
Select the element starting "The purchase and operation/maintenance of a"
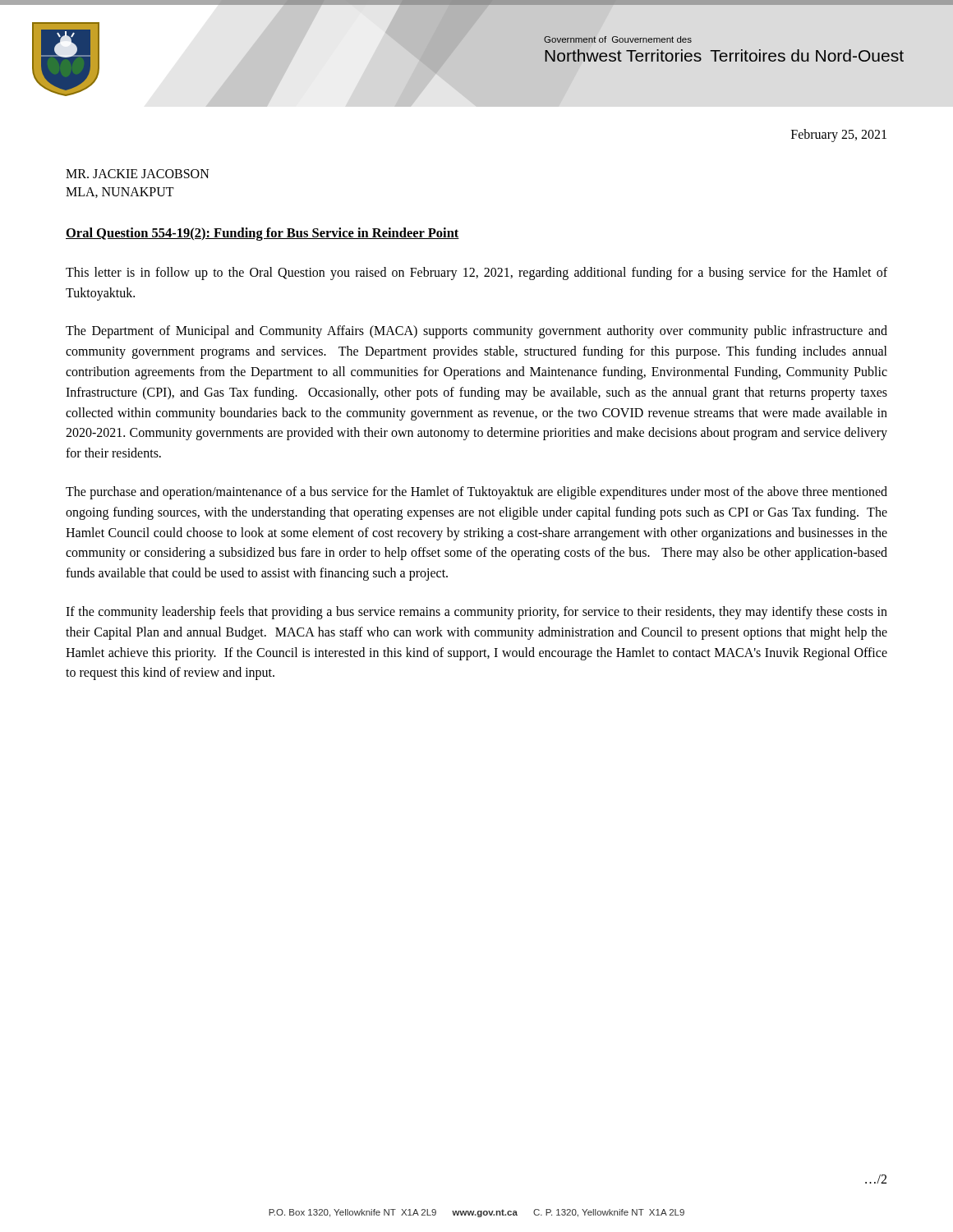pos(476,532)
